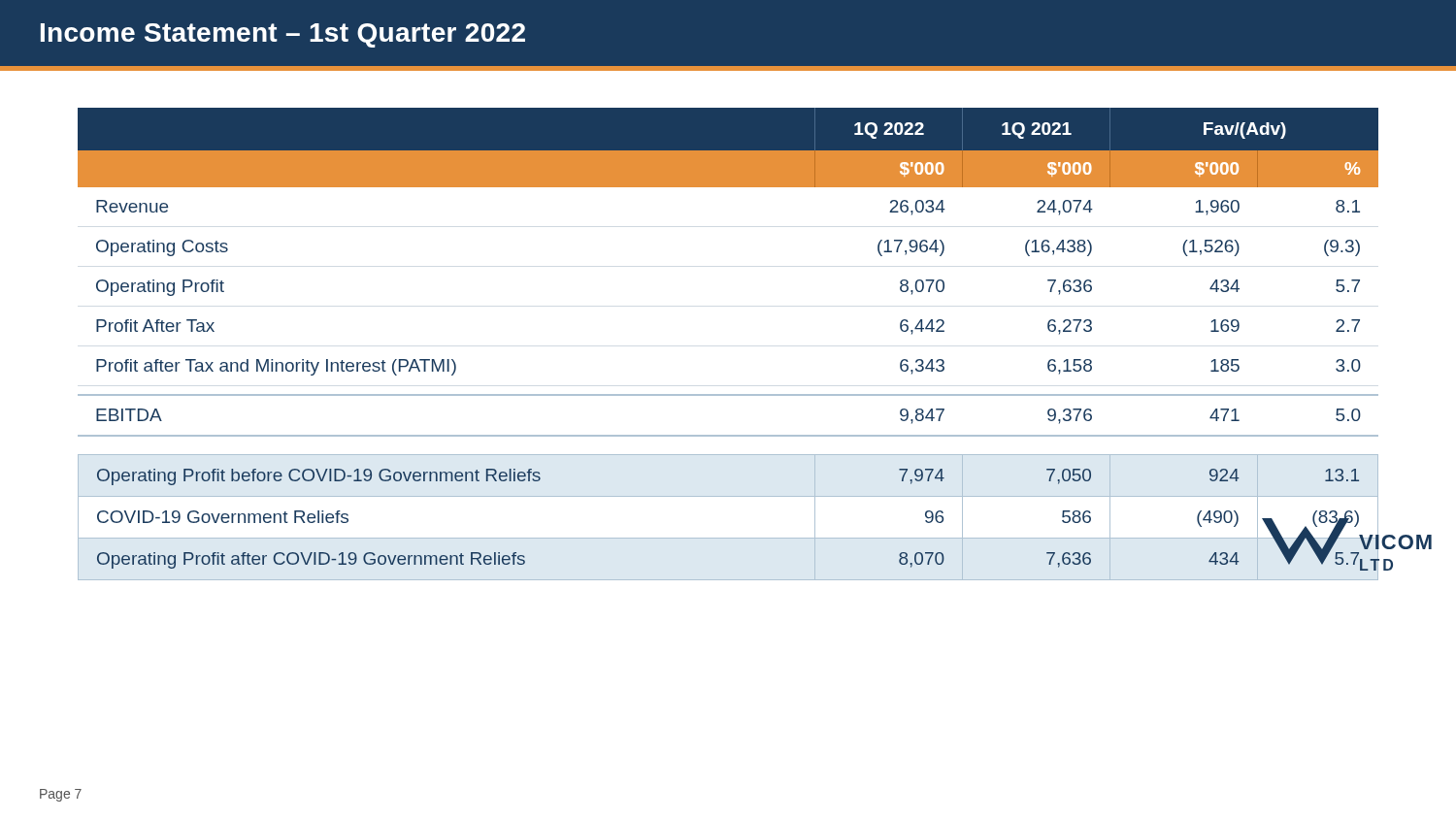The width and height of the screenshot is (1456, 819).
Task: Select the table that reads "Operating Profit after COVID-19 Government"
Action: click(x=728, y=517)
